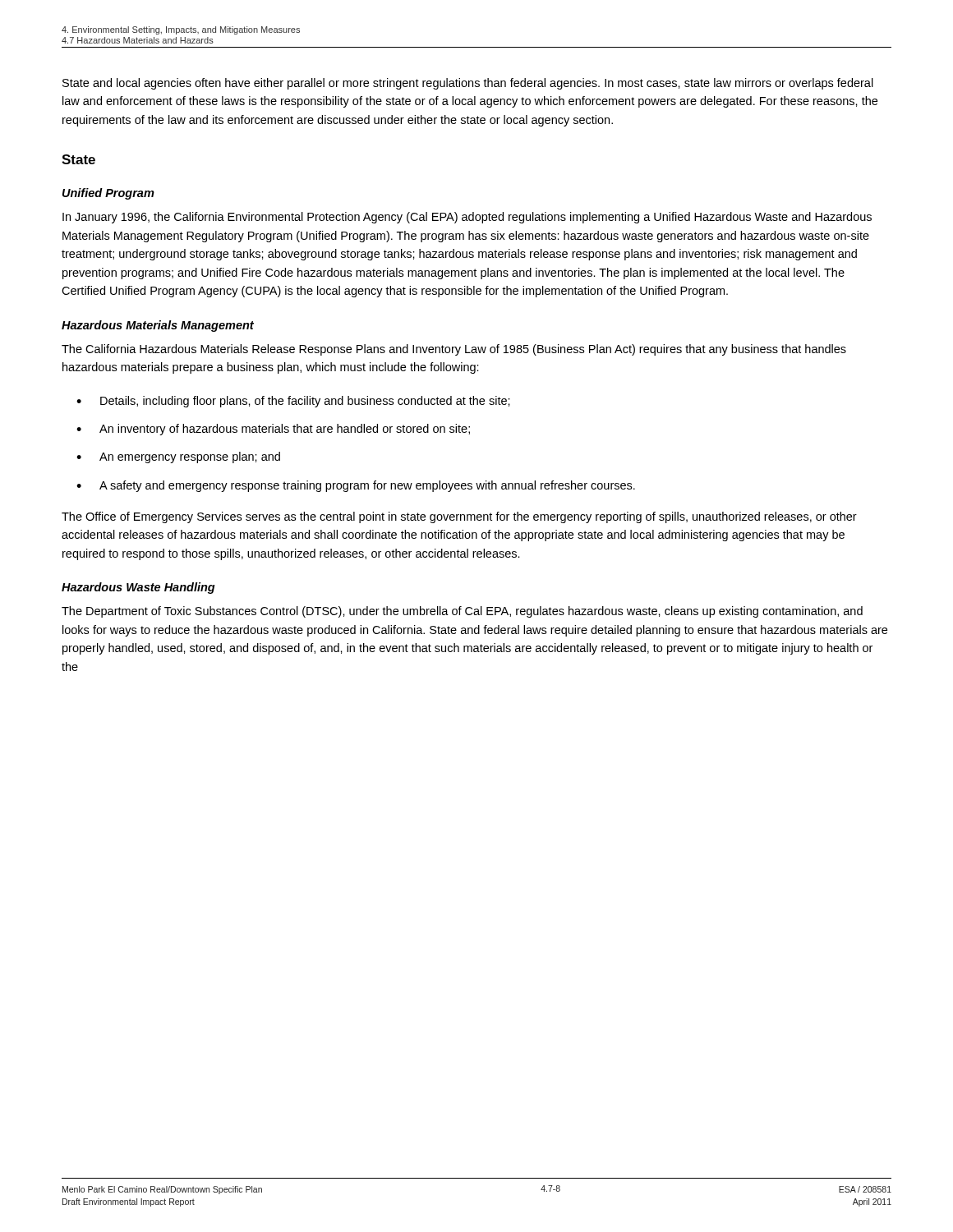This screenshot has width=953, height=1232.
Task: Locate the block of text that opens with "In January 1996, the California Environmental Protection"
Action: [467, 254]
